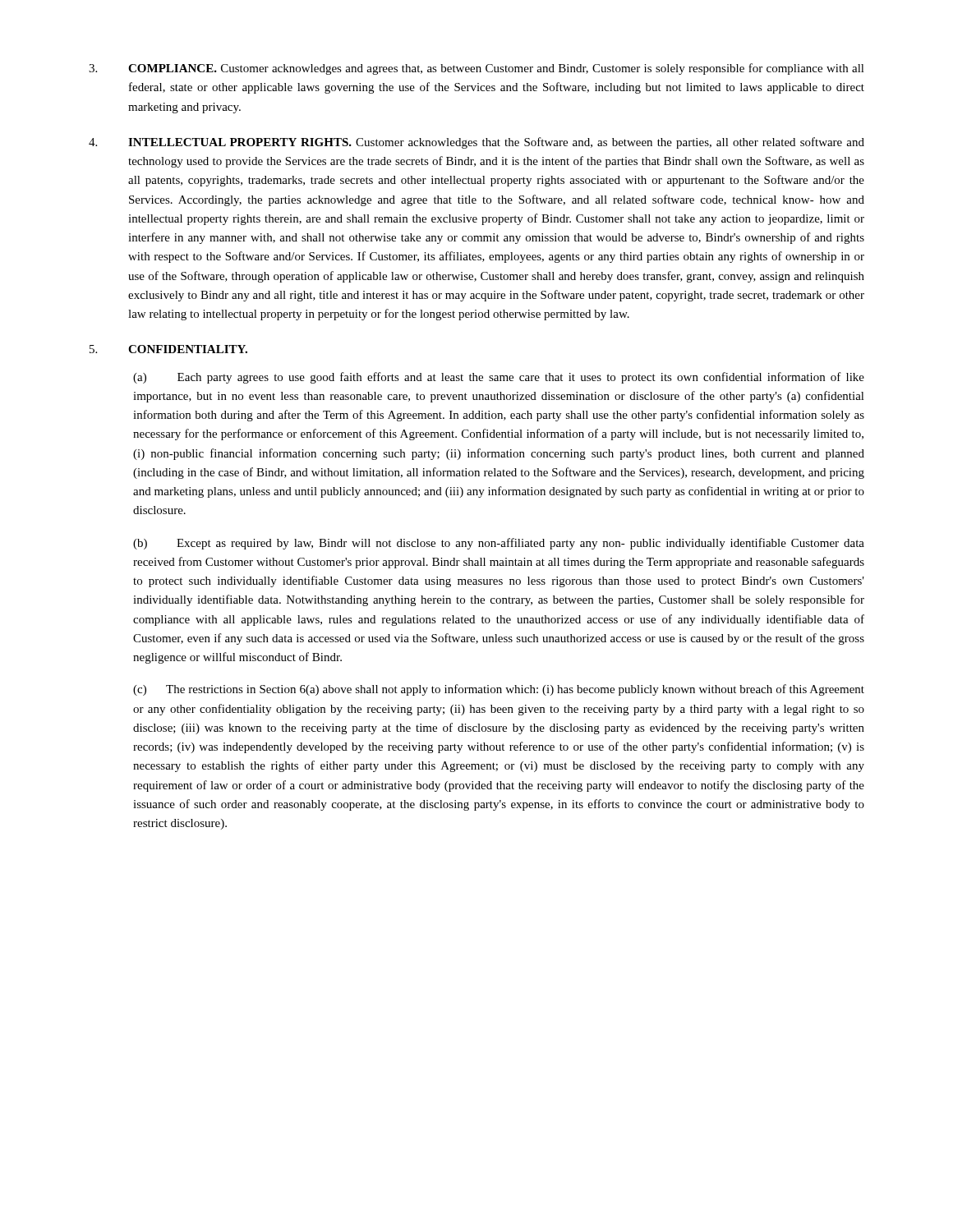
Task: Click on the text block that says "(a) Each party agrees to"
Action: (x=499, y=444)
